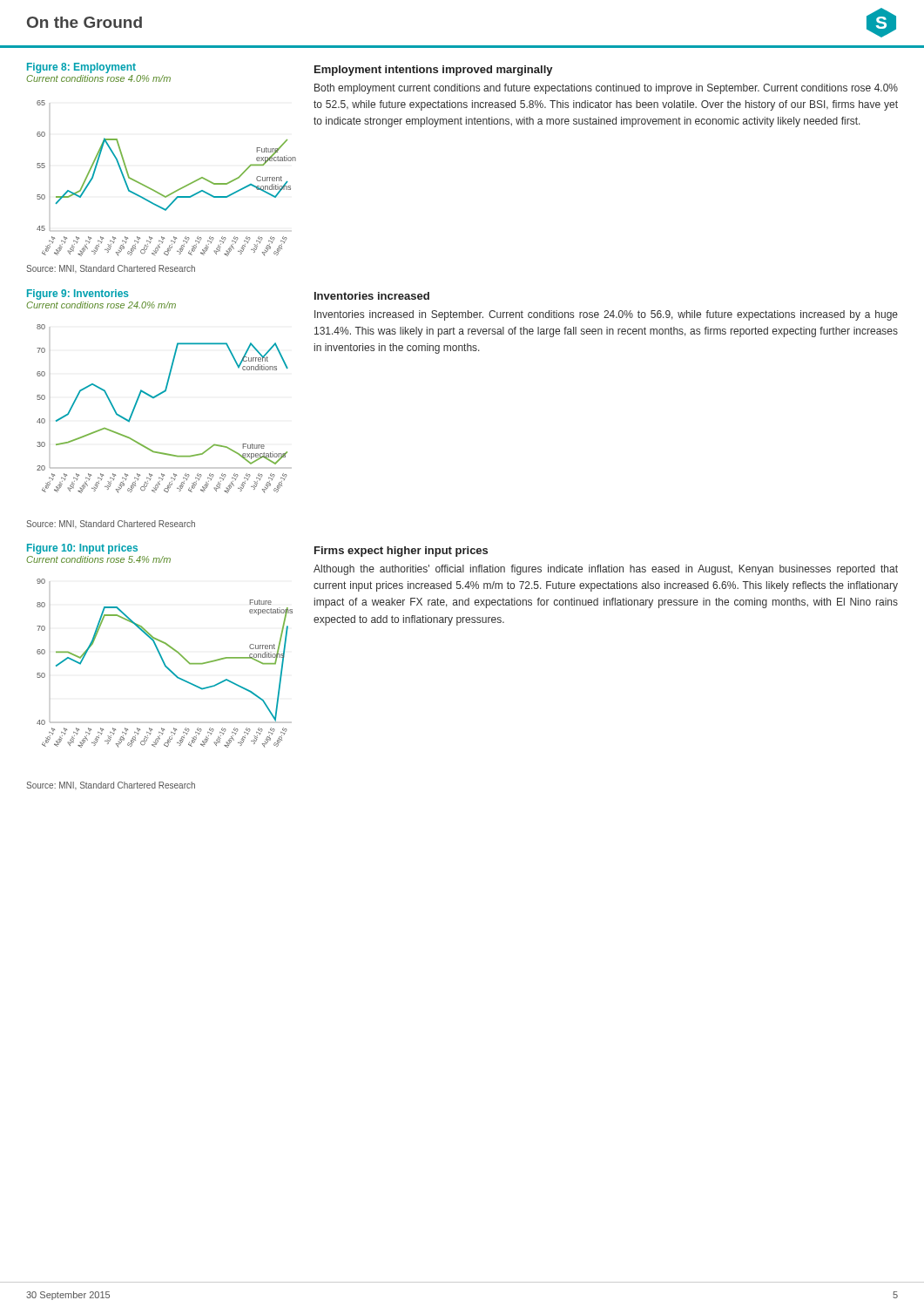Locate the caption that says "Figure 9: Inventories Current"
The width and height of the screenshot is (924, 1307).
click(x=161, y=299)
